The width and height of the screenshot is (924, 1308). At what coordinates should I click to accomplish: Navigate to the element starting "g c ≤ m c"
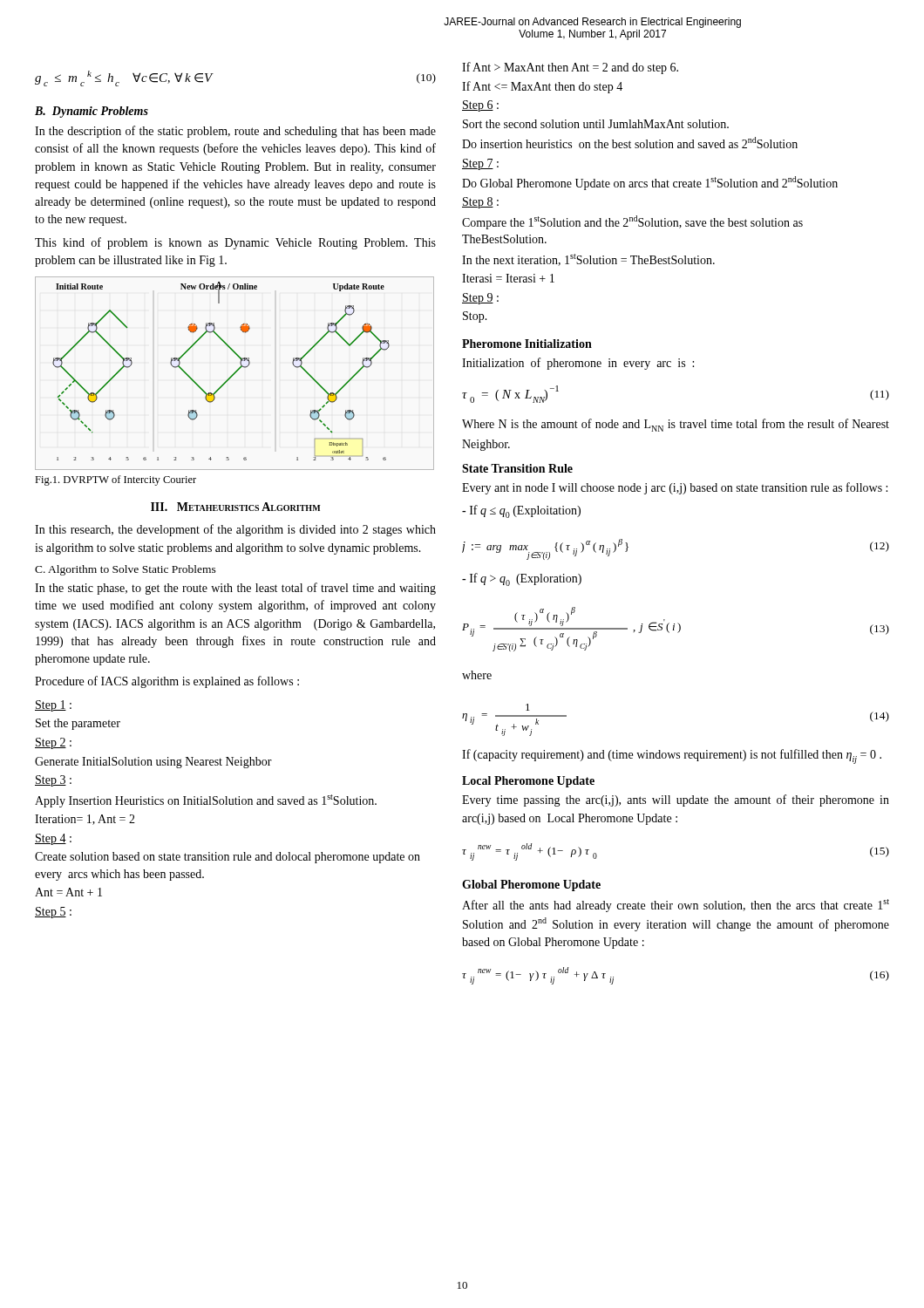(x=136, y=78)
